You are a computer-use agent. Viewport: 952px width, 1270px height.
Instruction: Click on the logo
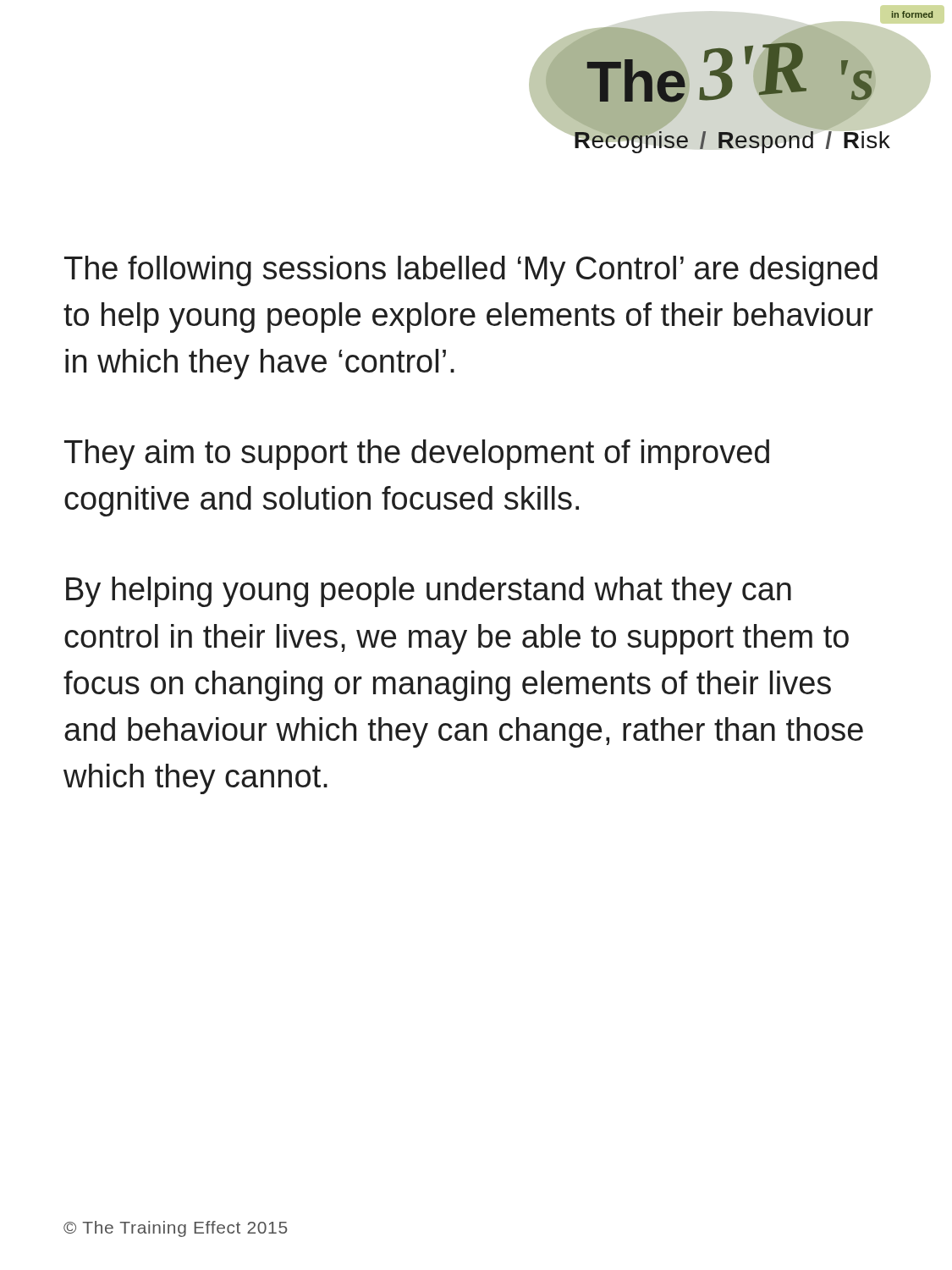point(732,89)
